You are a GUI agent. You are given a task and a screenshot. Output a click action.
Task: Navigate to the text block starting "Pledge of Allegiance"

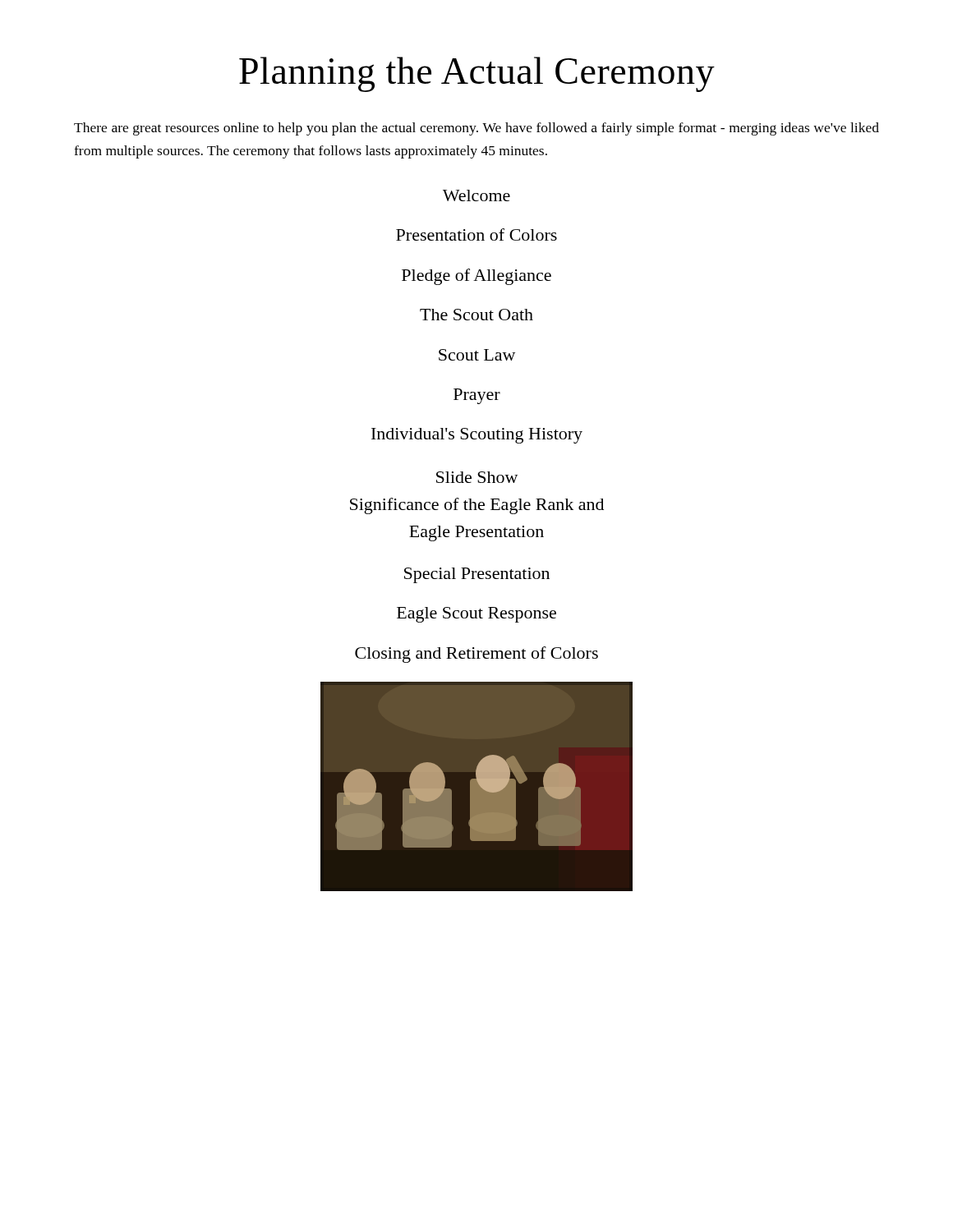[x=476, y=275]
